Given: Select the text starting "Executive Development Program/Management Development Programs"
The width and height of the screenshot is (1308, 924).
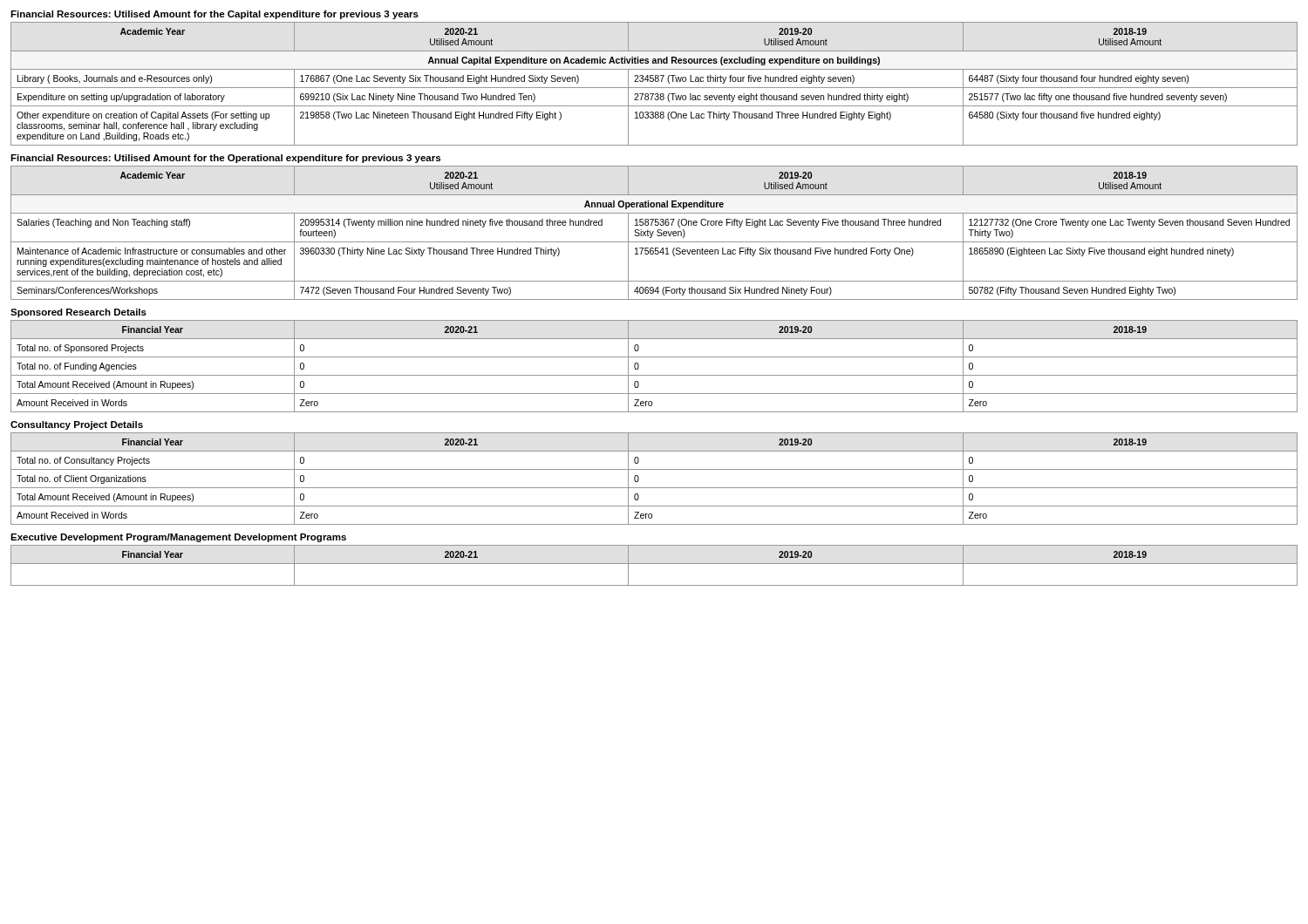Looking at the screenshot, I should click(178, 537).
